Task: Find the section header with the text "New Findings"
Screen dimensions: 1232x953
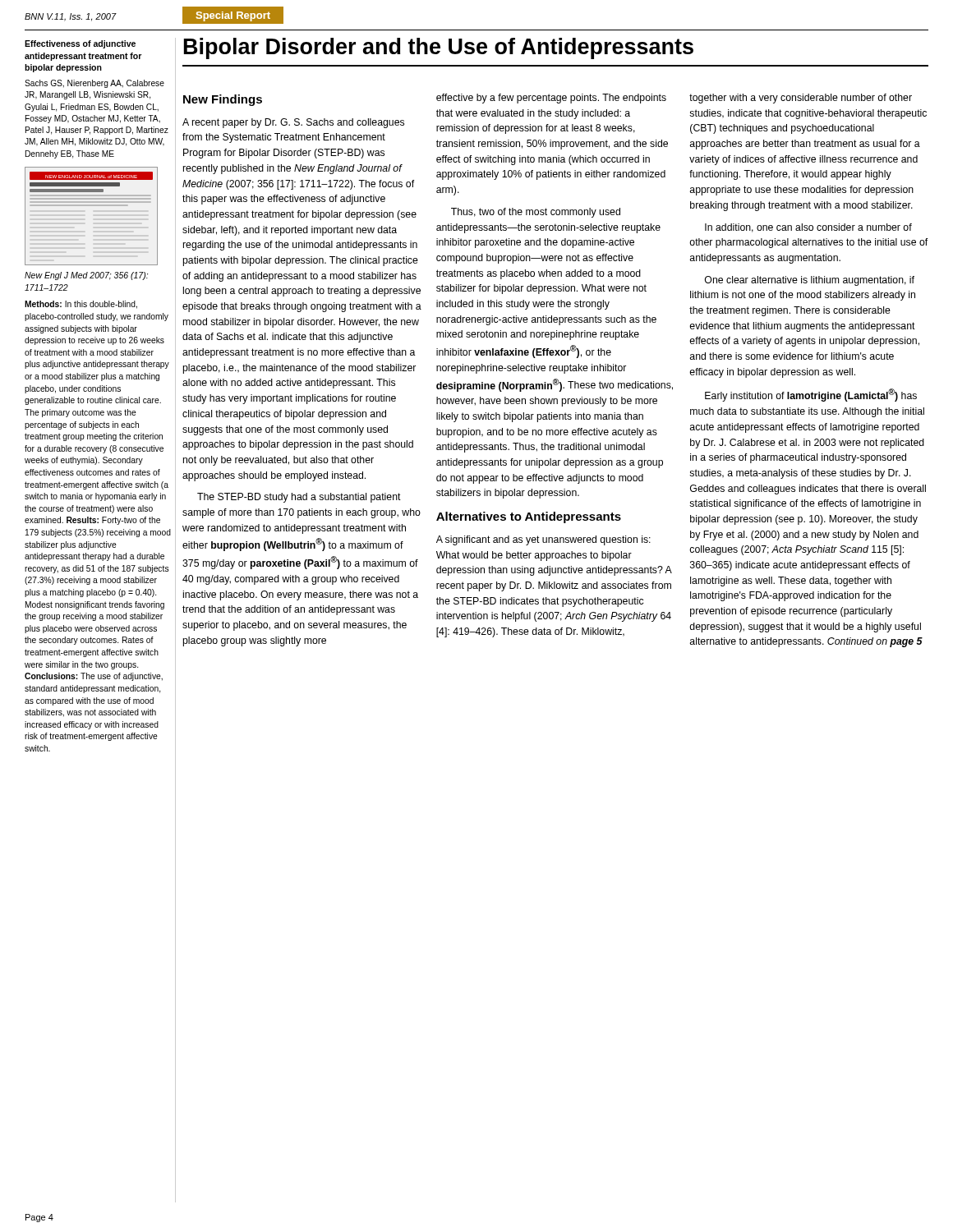Action: click(222, 99)
